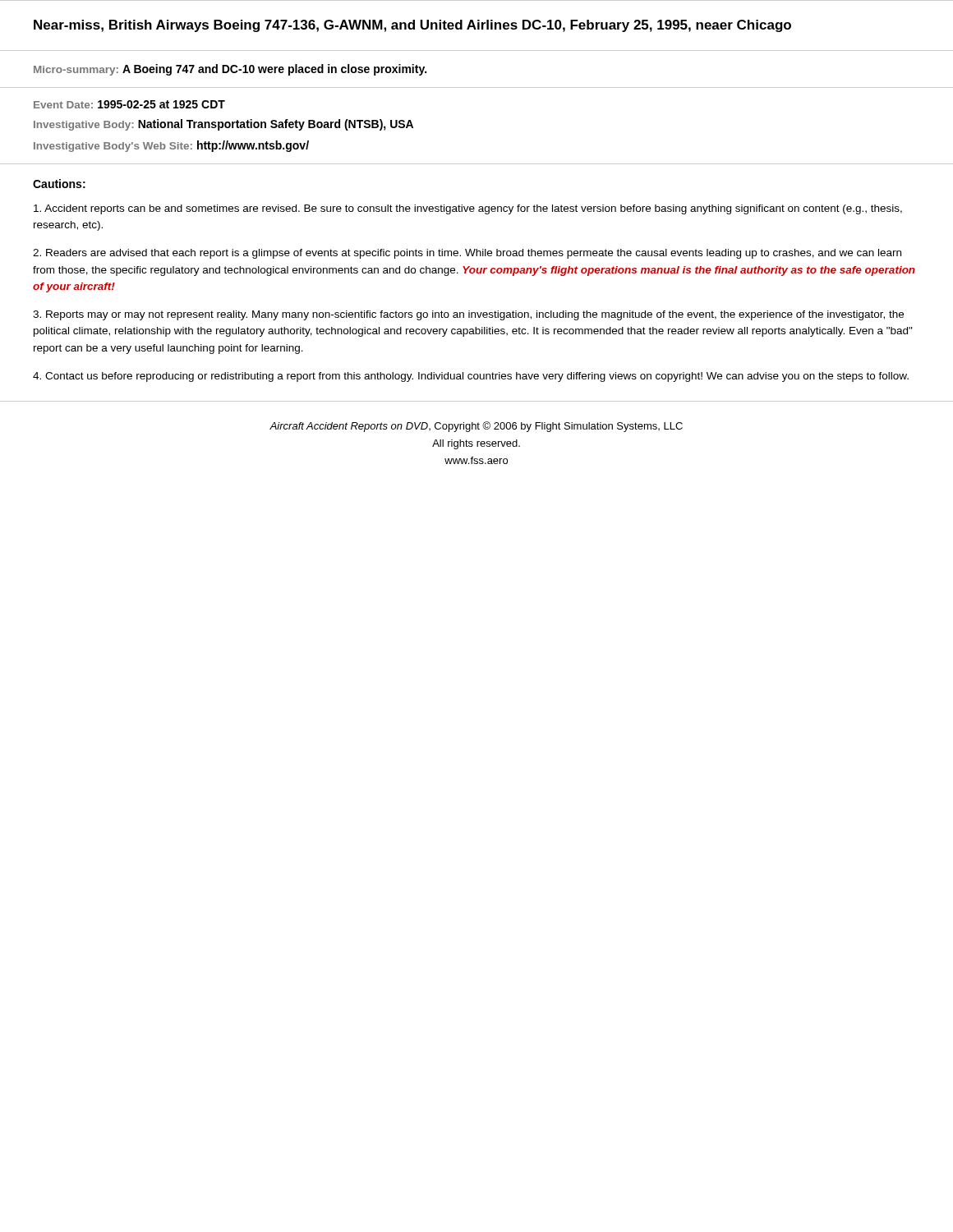Navigate to the block starting "Investigative Body's Web"
The width and height of the screenshot is (953, 1232).
coord(171,145)
